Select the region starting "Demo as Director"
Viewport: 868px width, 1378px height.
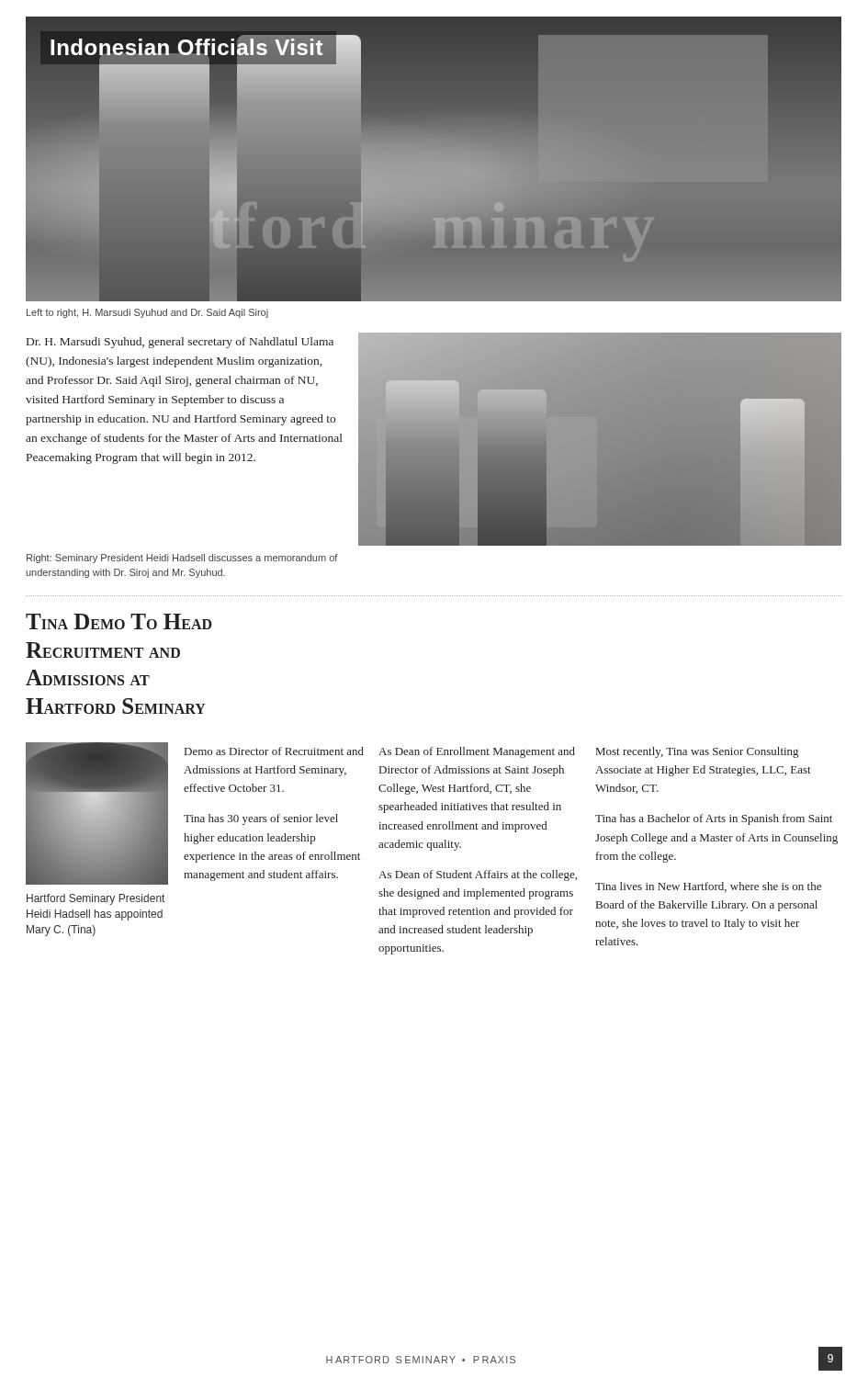pos(275,813)
